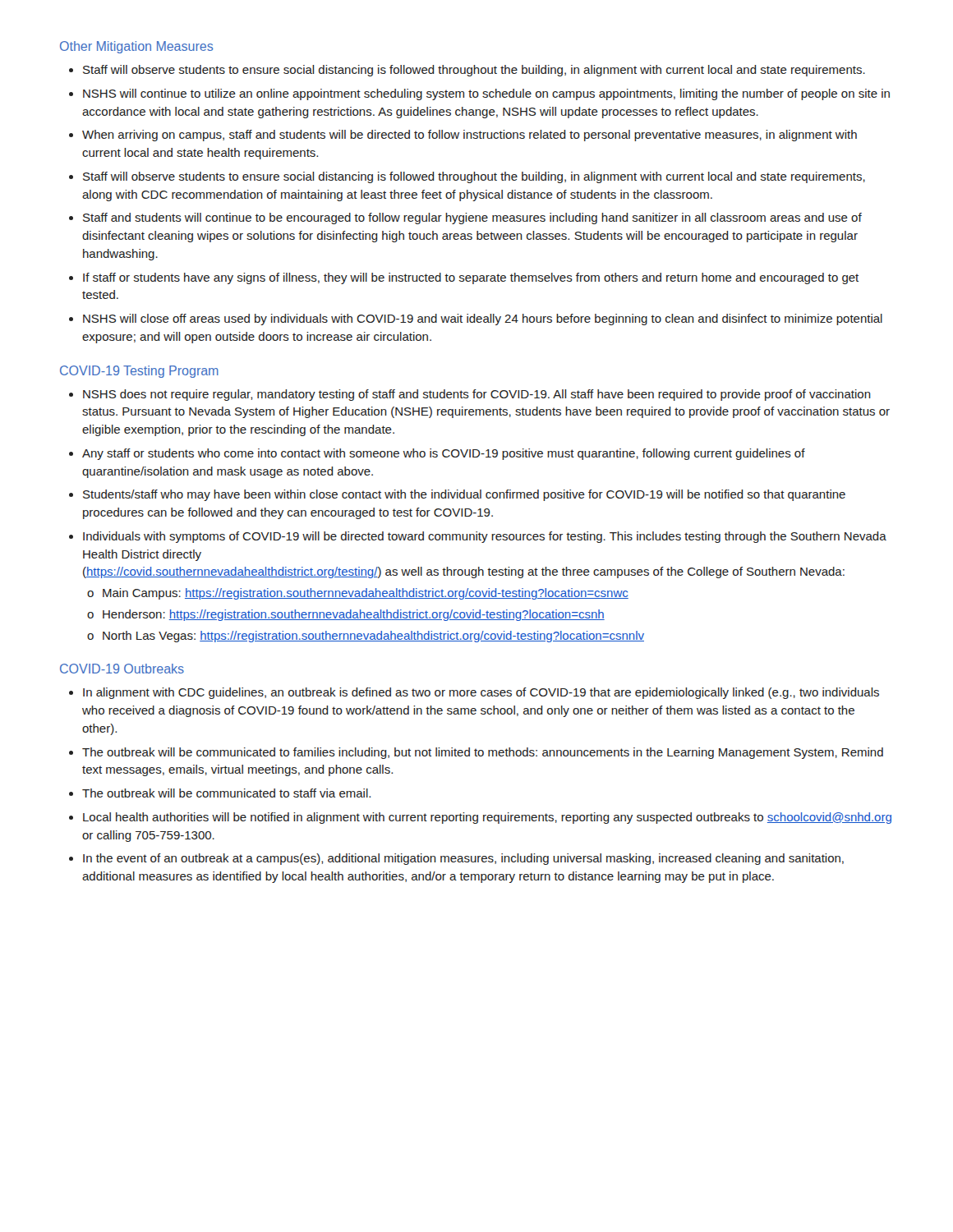The width and height of the screenshot is (953, 1232).
Task: Navigate to the region starting "NSHS will continue to"
Action: click(486, 102)
